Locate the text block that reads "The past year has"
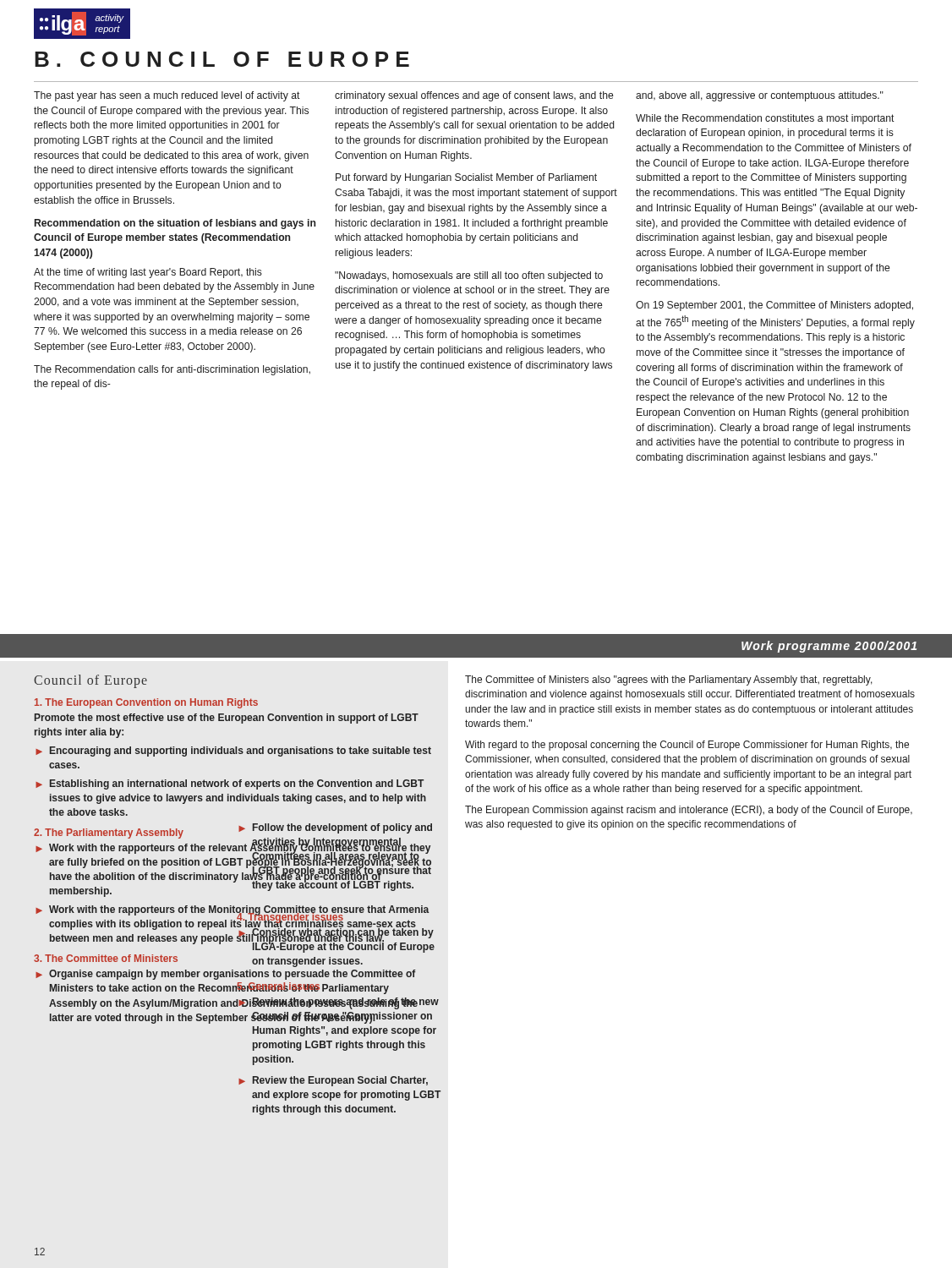 pyautogui.click(x=175, y=241)
